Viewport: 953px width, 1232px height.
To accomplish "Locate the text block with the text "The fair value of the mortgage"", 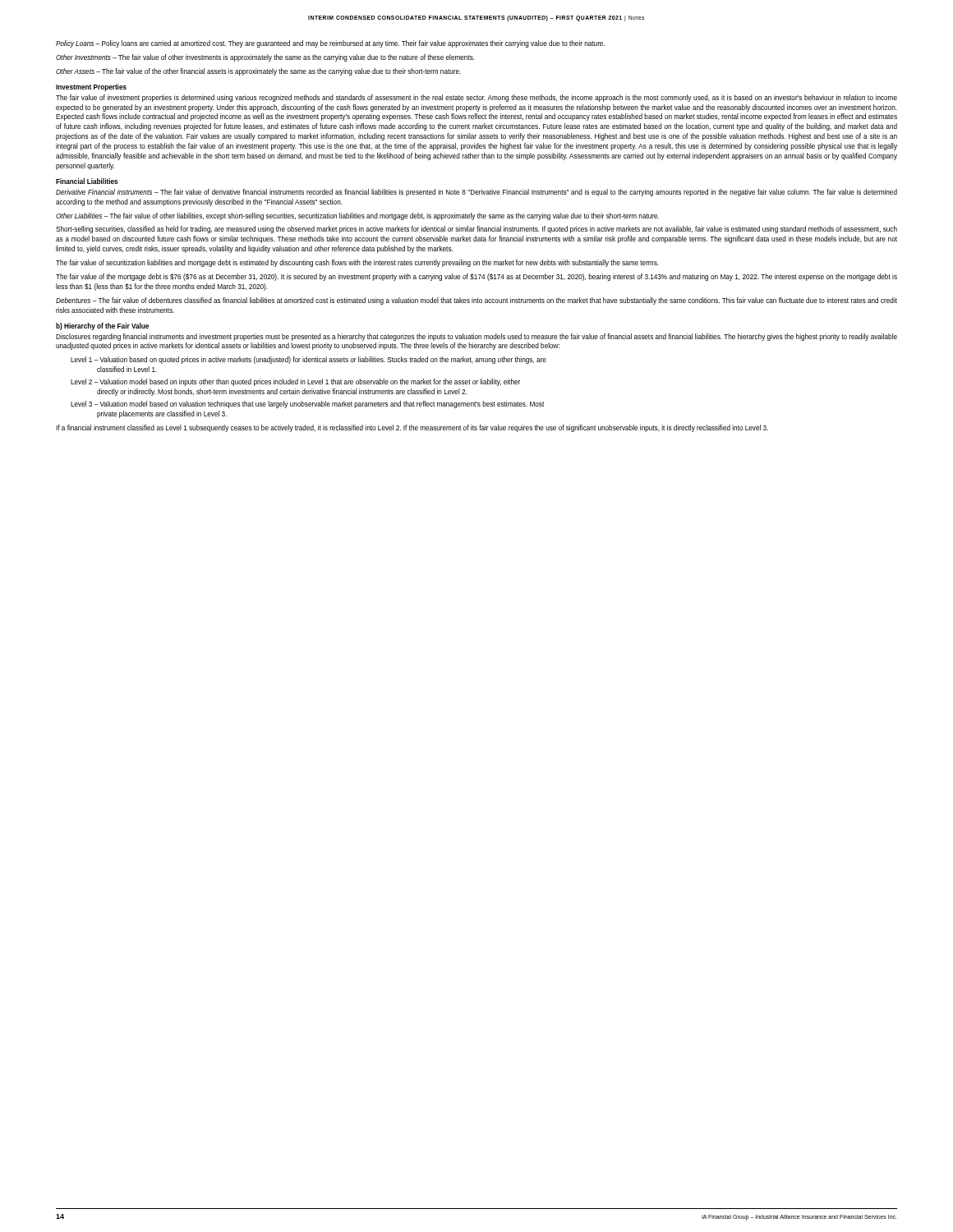I will [x=476, y=282].
